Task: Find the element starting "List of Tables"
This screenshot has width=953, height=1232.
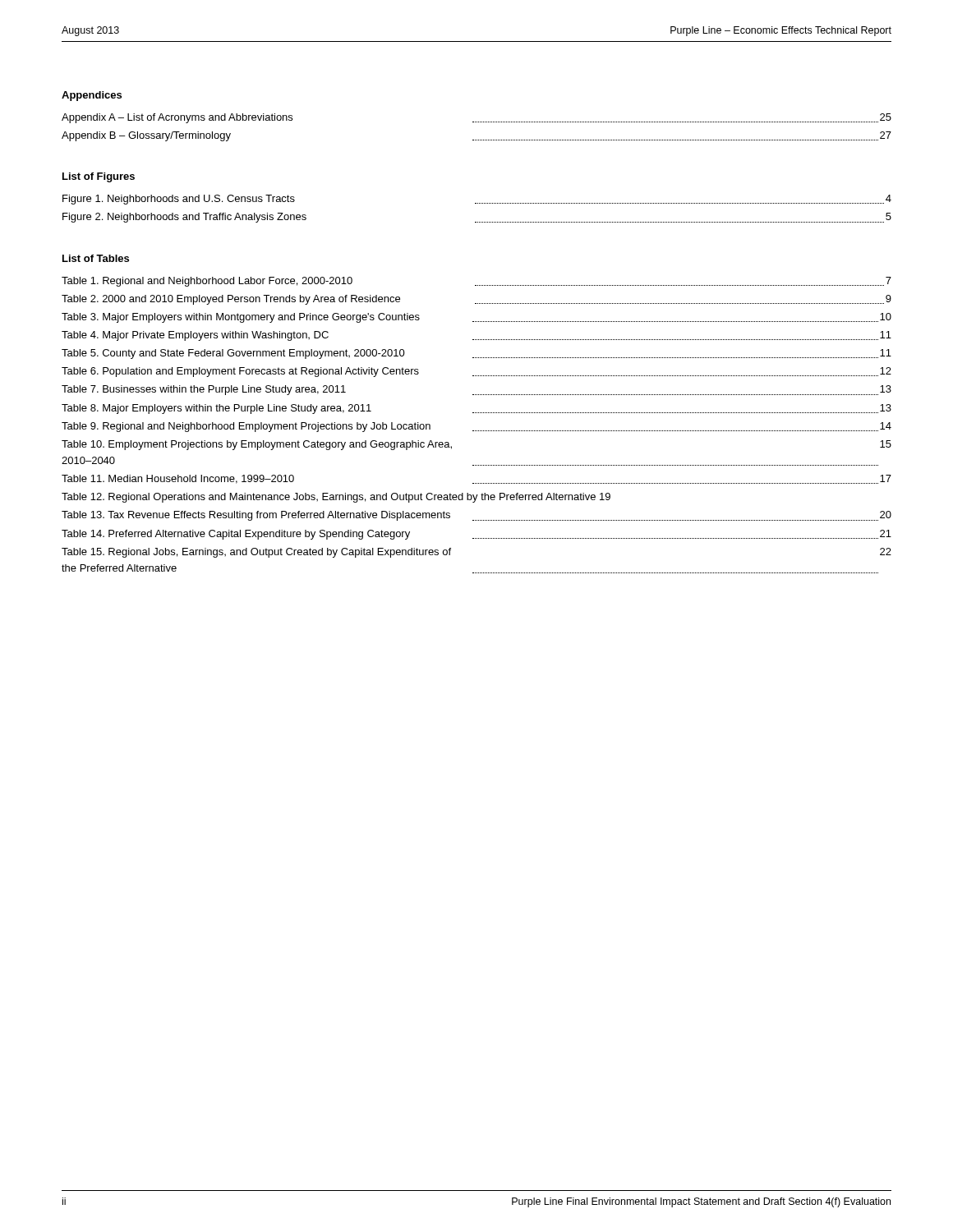Action: point(96,258)
